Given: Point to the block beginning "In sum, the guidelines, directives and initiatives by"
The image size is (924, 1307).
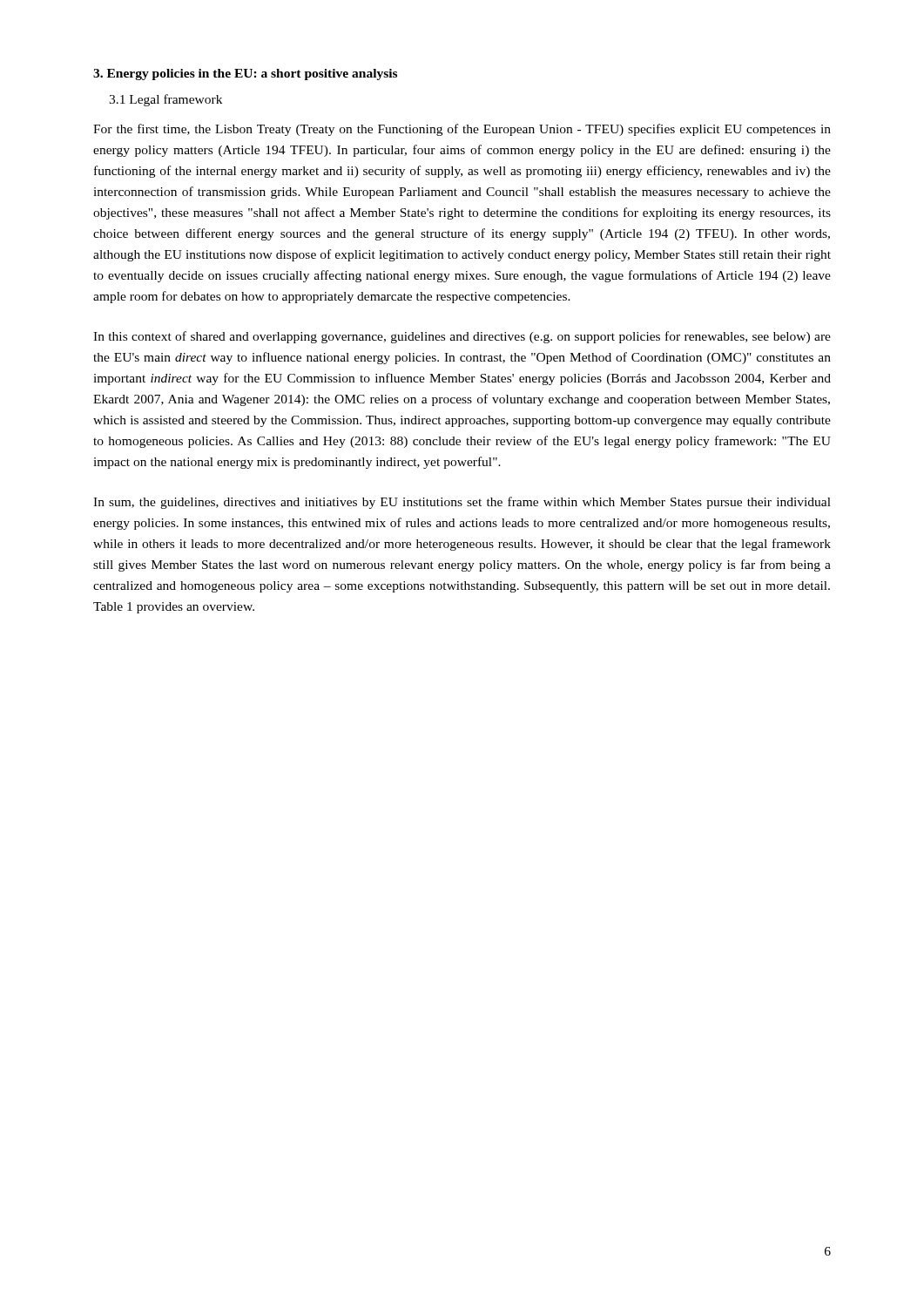Looking at the screenshot, I should (462, 554).
